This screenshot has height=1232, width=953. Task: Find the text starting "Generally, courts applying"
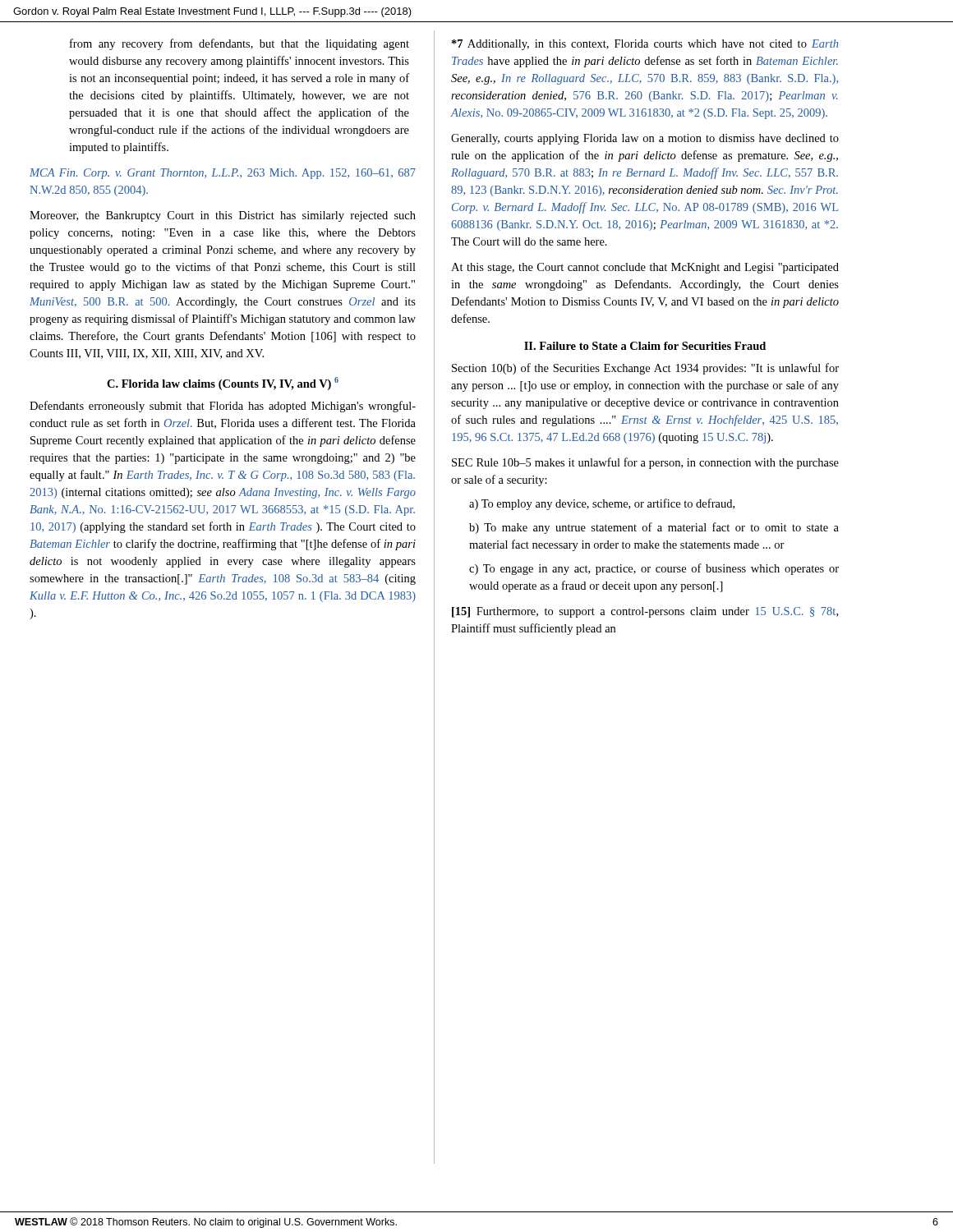tap(645, 190)
